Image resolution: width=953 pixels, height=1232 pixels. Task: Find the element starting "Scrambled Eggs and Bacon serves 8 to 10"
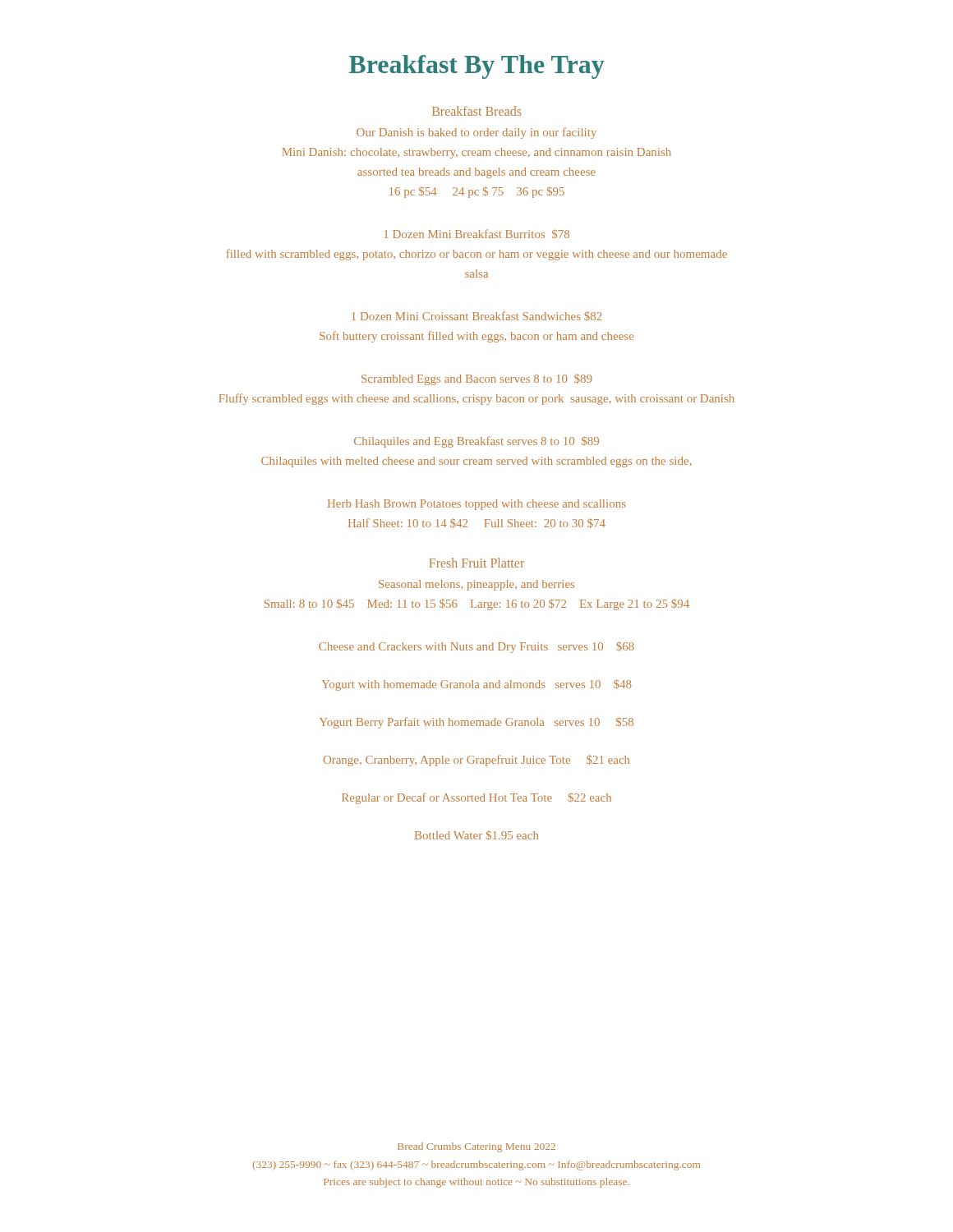click(476, 389)
